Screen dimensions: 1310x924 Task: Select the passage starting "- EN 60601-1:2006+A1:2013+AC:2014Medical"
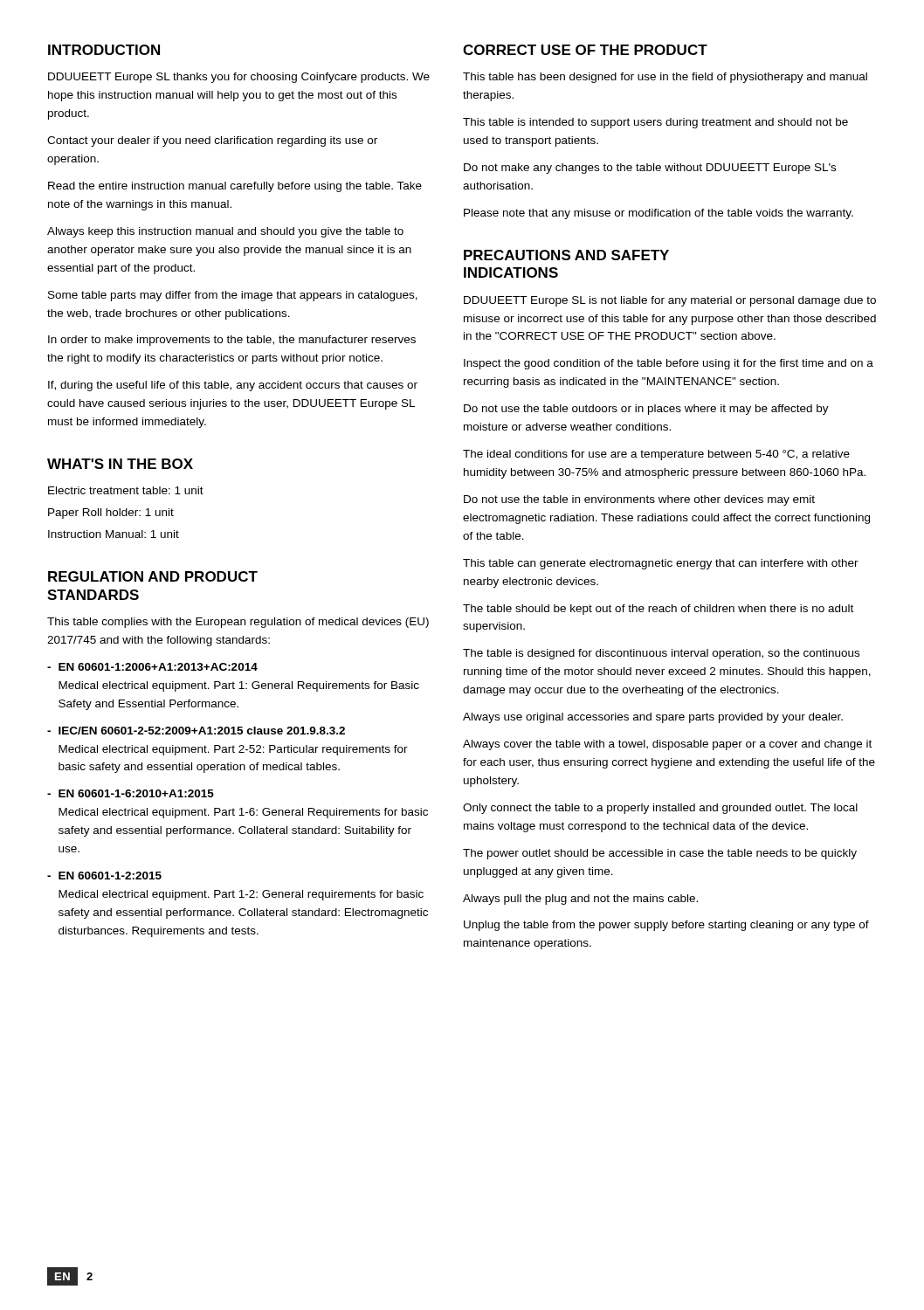(239, 686)
